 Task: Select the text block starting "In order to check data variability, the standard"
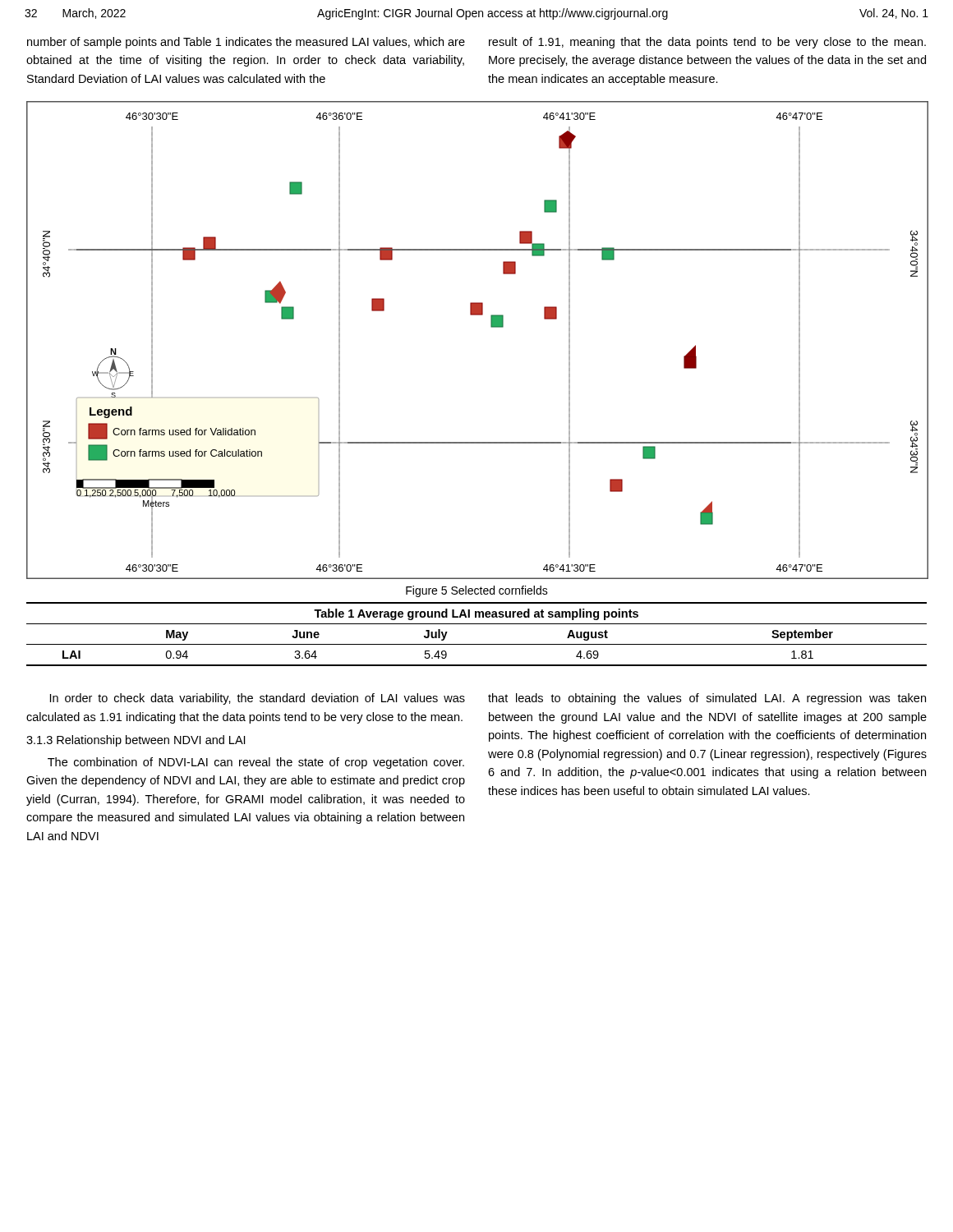pyautogui.click(x=246, y=708)
